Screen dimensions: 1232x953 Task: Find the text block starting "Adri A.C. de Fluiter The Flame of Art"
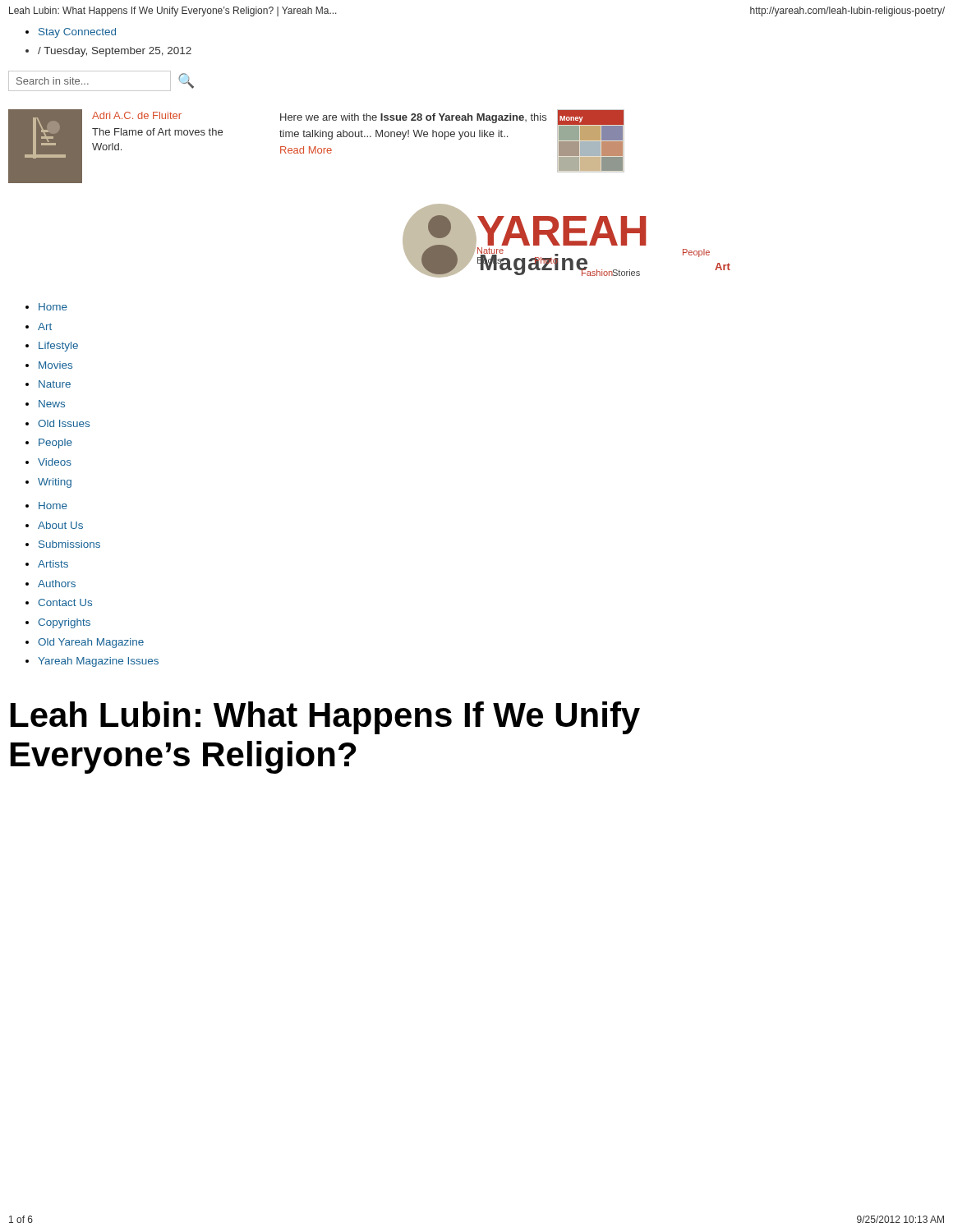click(158, 132)
